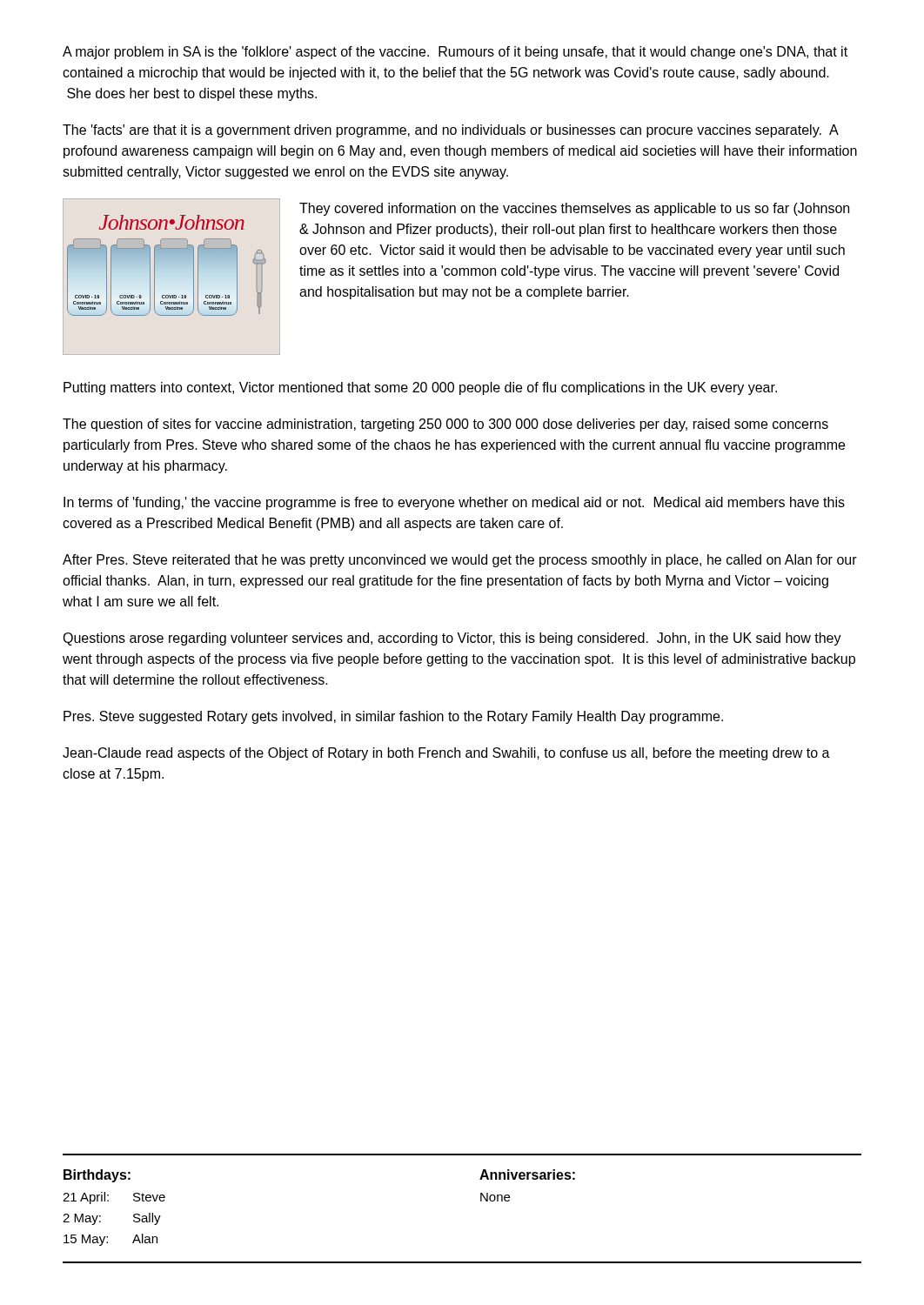Find the passage starting "In terms of"
The width and height of the screenshot is (924, 1305).
pyautogui.click(x=454, y=513)
